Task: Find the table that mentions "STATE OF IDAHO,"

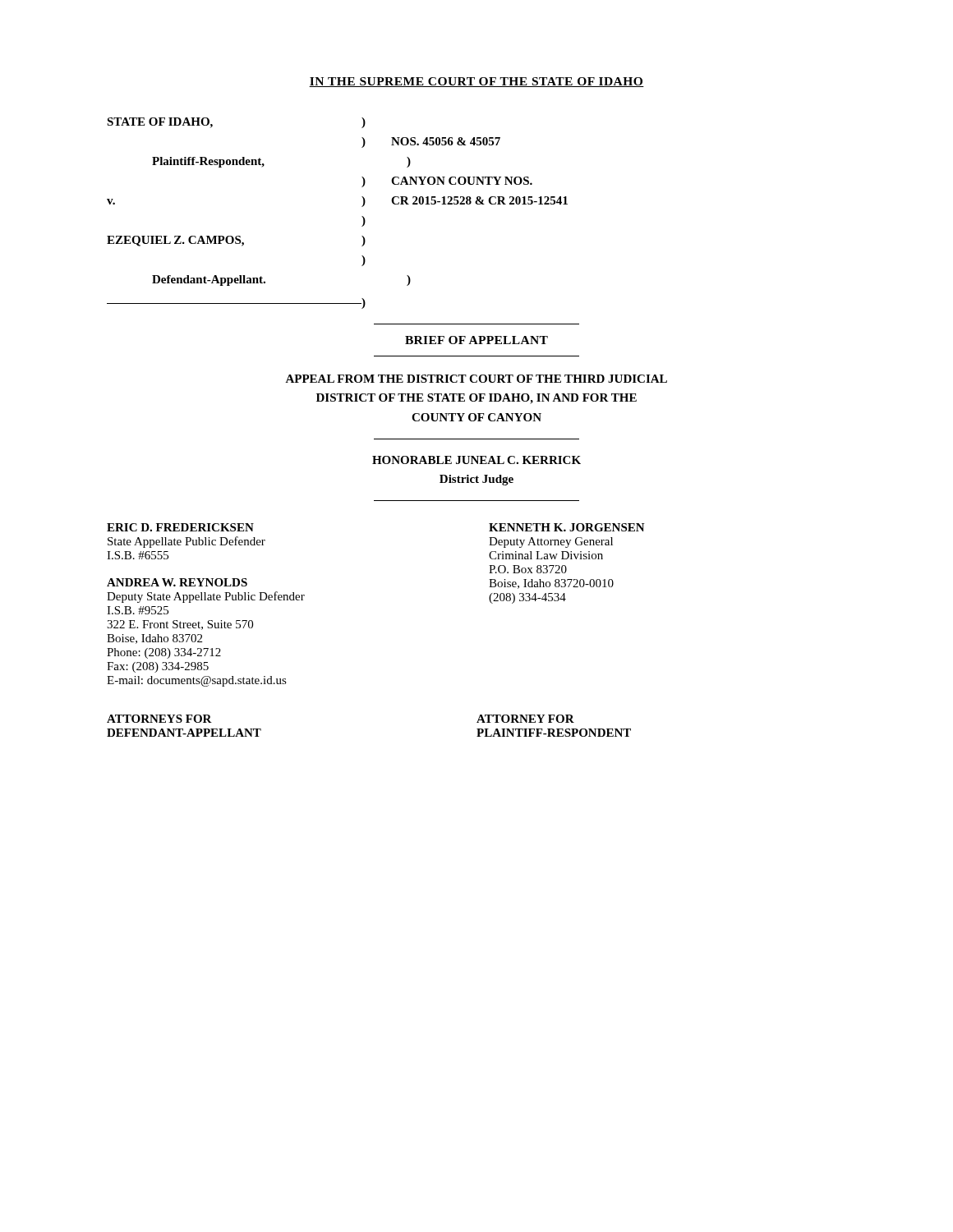Action: (x=476, y=214)
